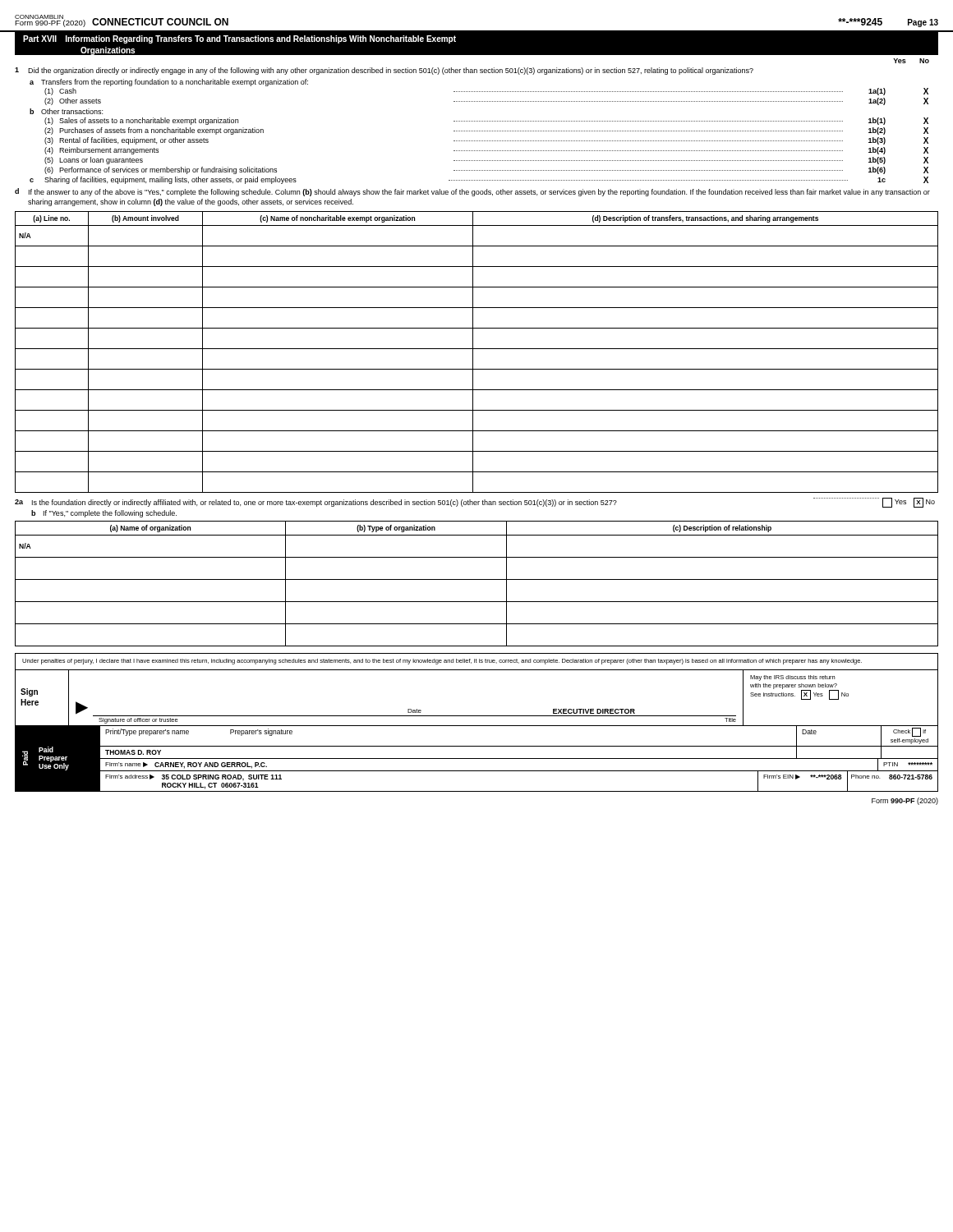Navigate to the passage starting "35 COLD SPRING"
953x1232 pixels.
[x=222, y=781]
